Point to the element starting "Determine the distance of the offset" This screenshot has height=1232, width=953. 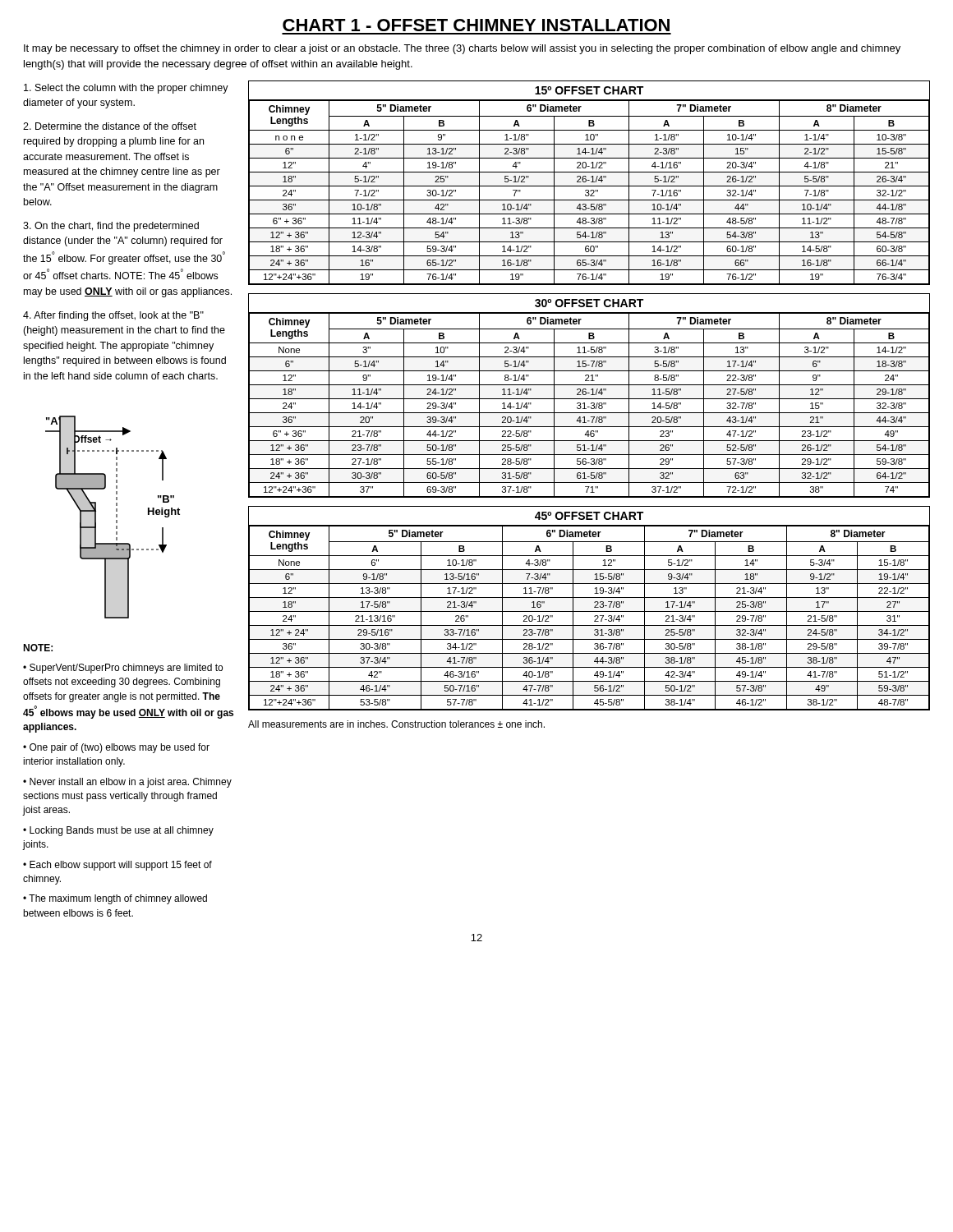tap(121, 164)
